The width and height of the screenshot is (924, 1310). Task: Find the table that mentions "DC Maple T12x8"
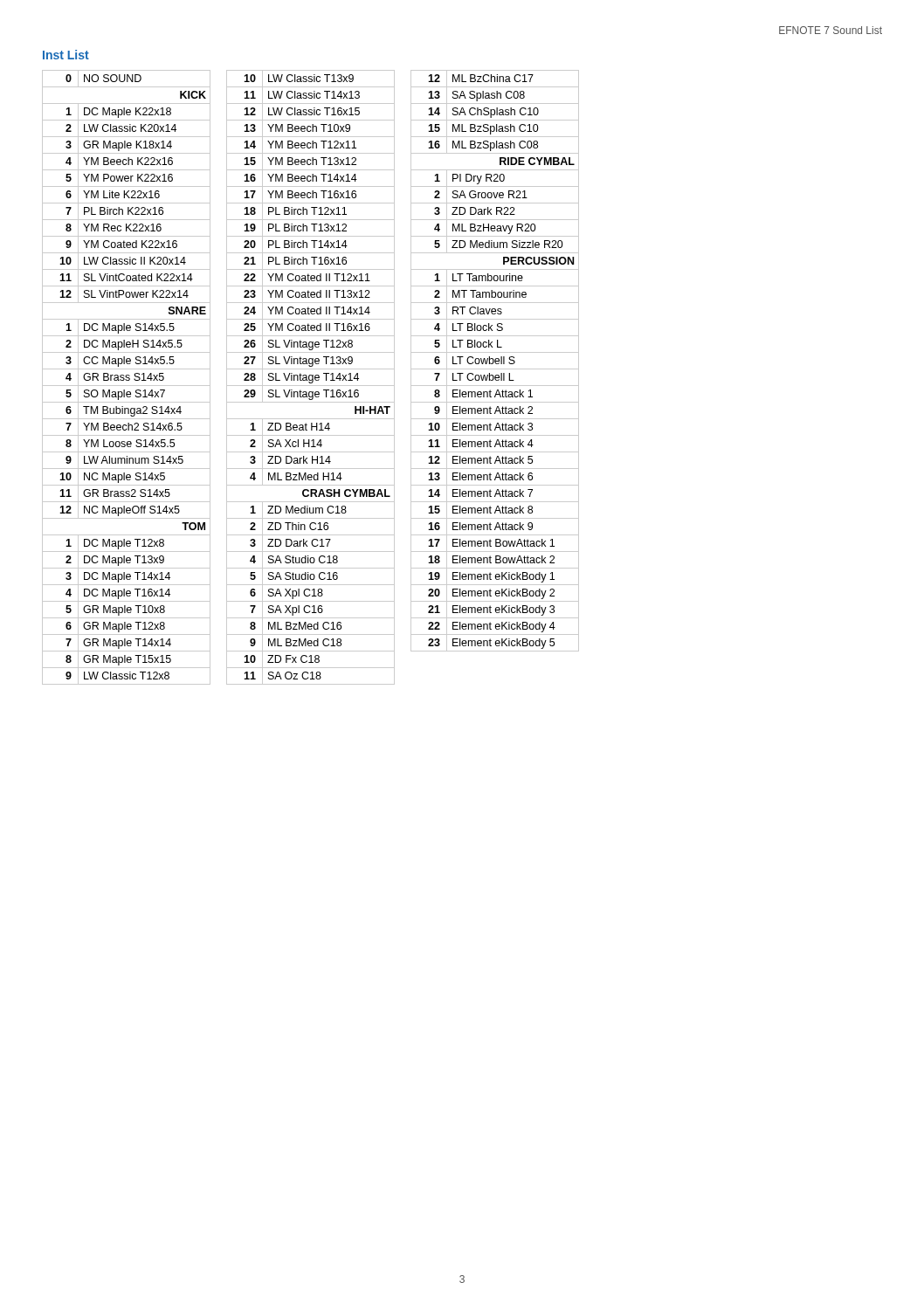pyautogui.click(x=126, y=377)
